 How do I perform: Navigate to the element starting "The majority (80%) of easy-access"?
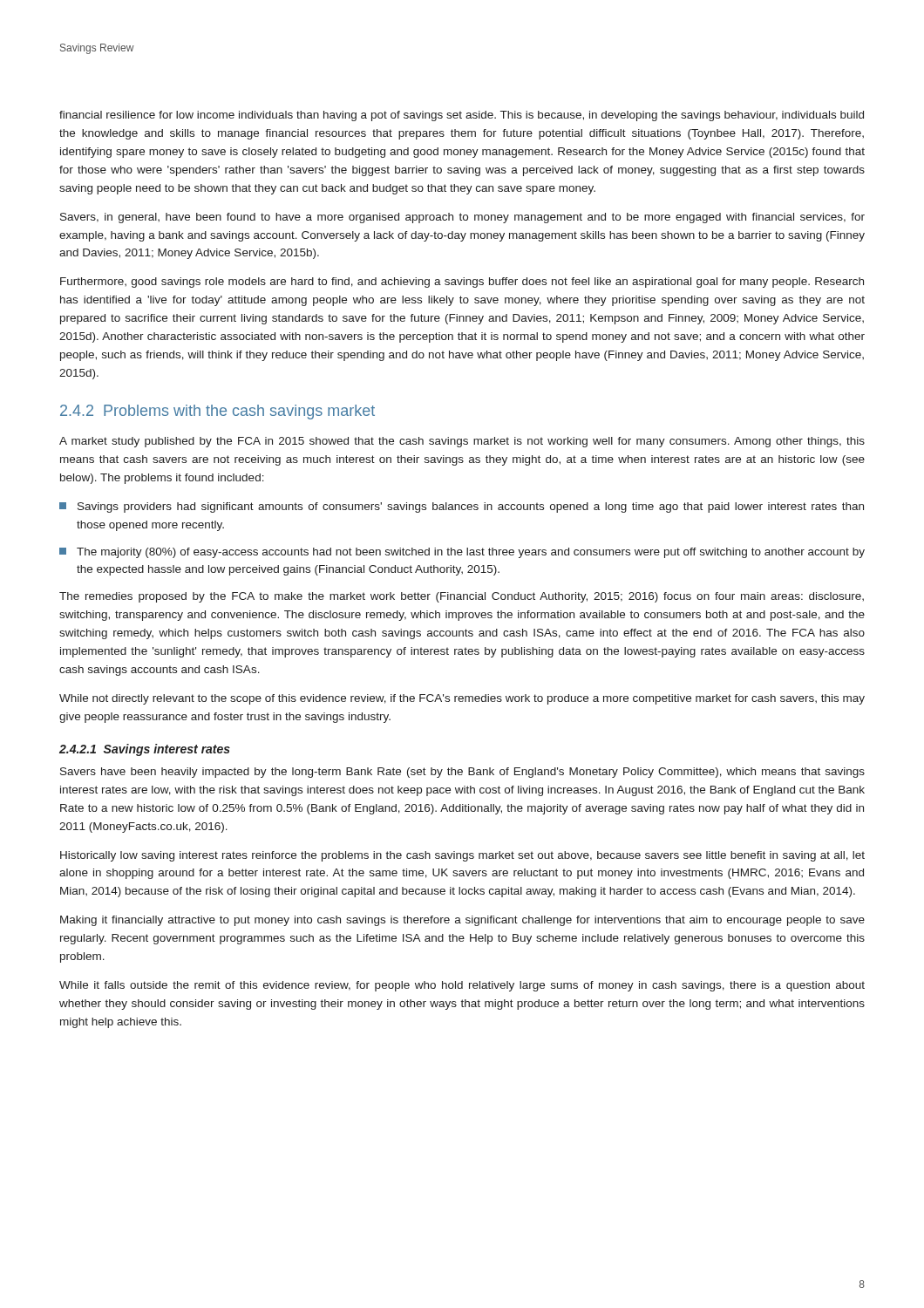click(x=462, y=561)
